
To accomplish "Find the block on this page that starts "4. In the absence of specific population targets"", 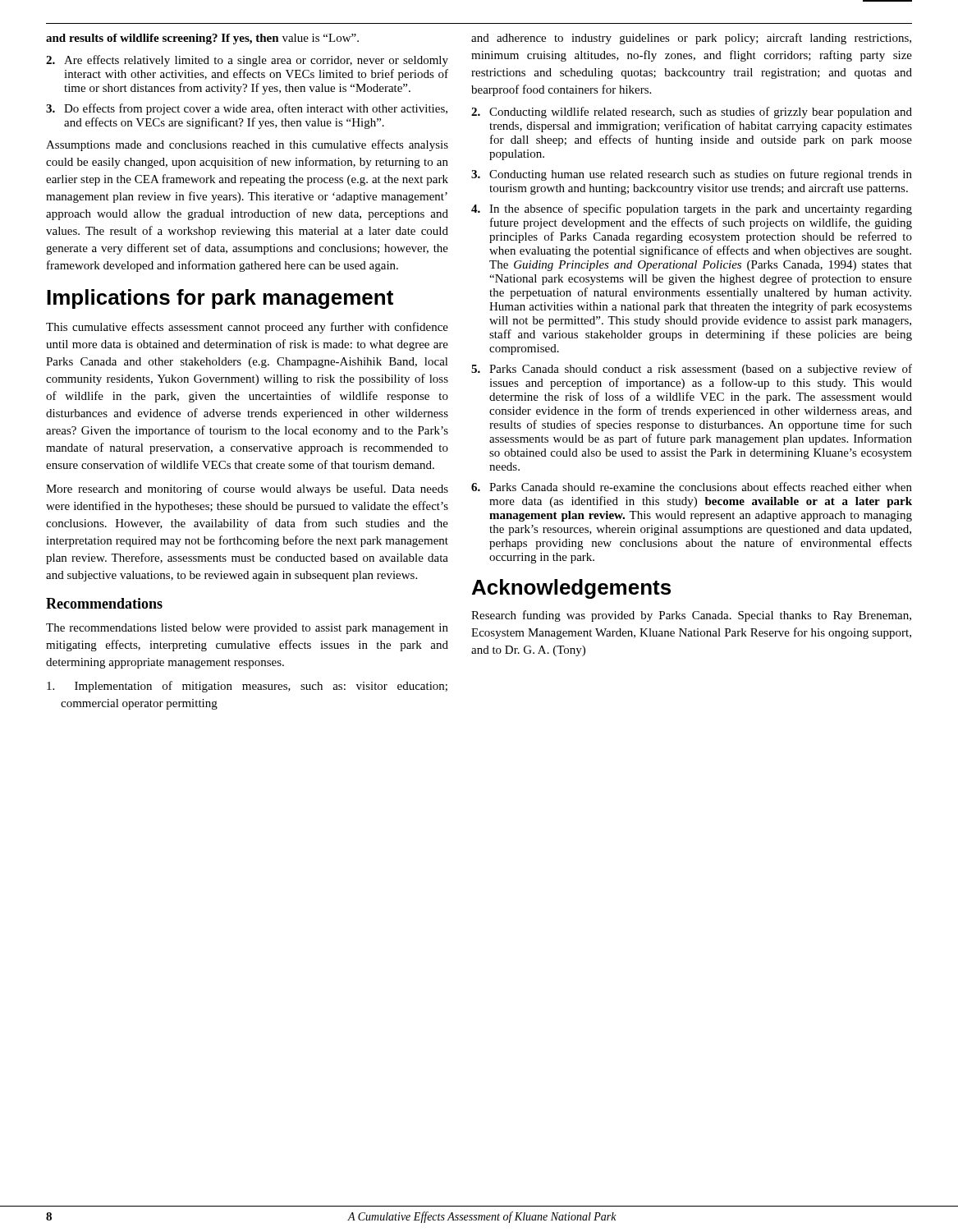I will point(692,279).
